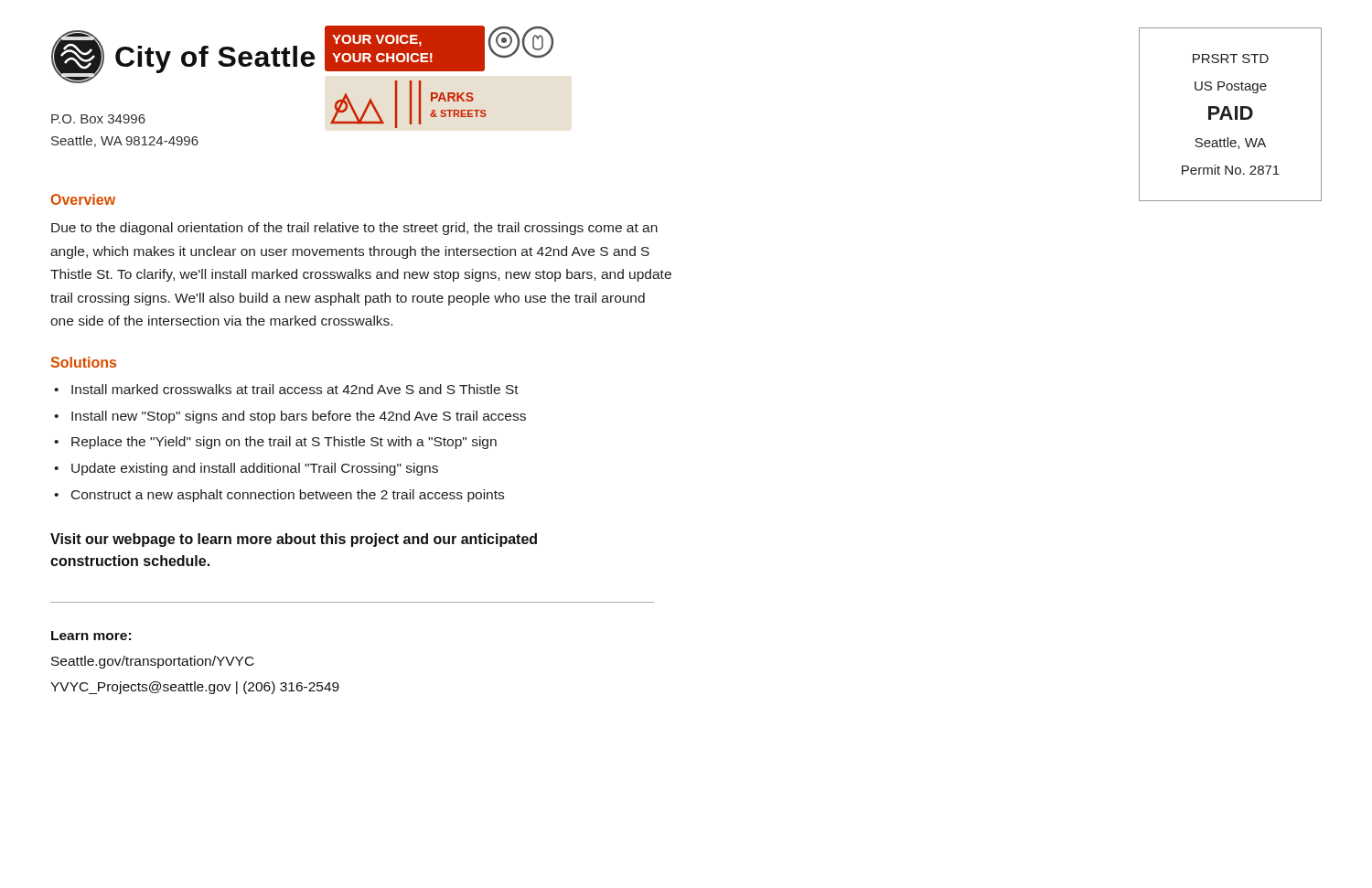This screenshot has height=888, width=1372.
Task: Locate the list item containing "Construct a new asphalt connection between the"
Action: click(x=288, y=494)
